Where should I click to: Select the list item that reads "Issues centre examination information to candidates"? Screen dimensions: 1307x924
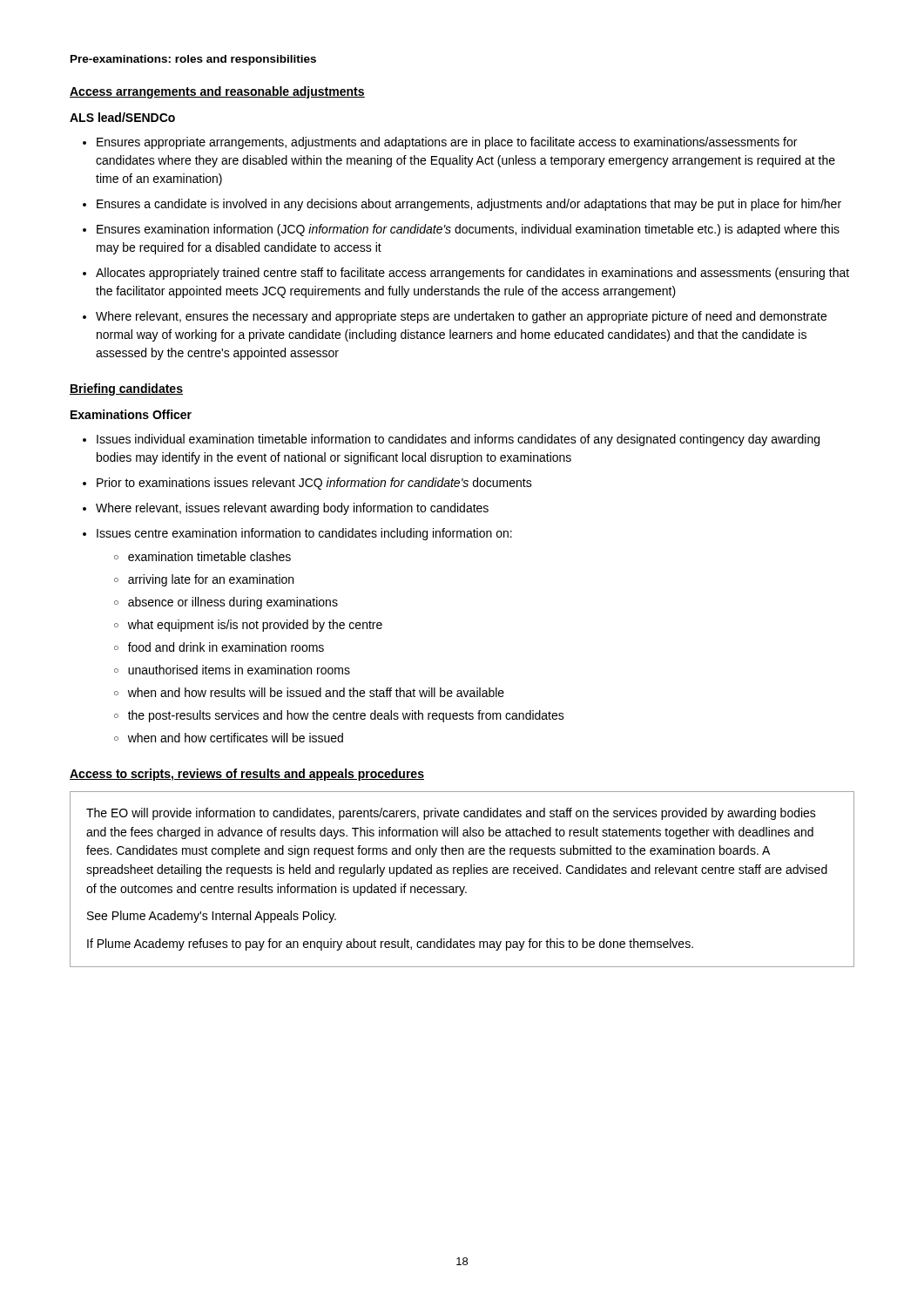click(304, 534)
